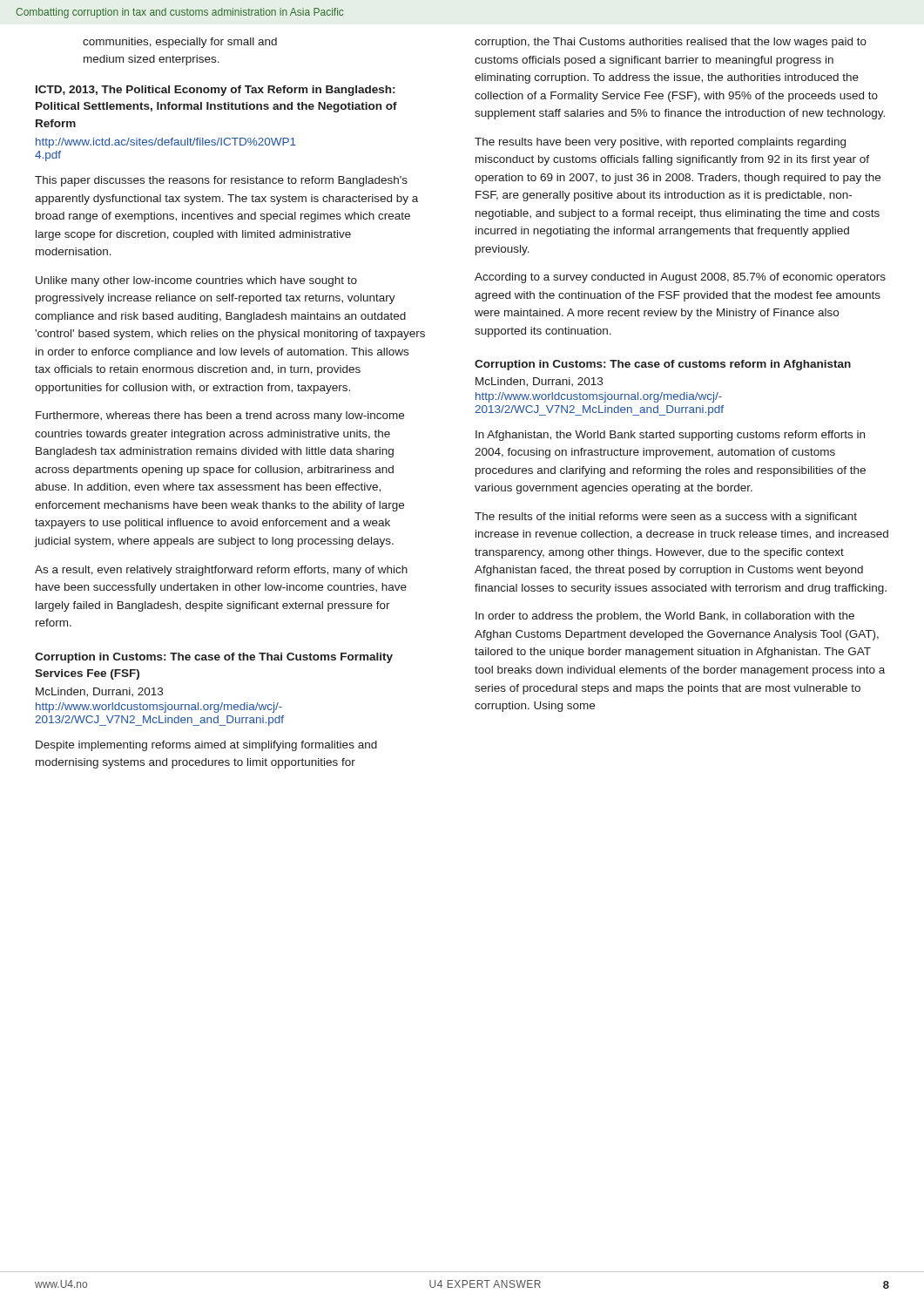
Task: Select the element starting "Furthermore, whereas there has been a"
Action: 220,478
